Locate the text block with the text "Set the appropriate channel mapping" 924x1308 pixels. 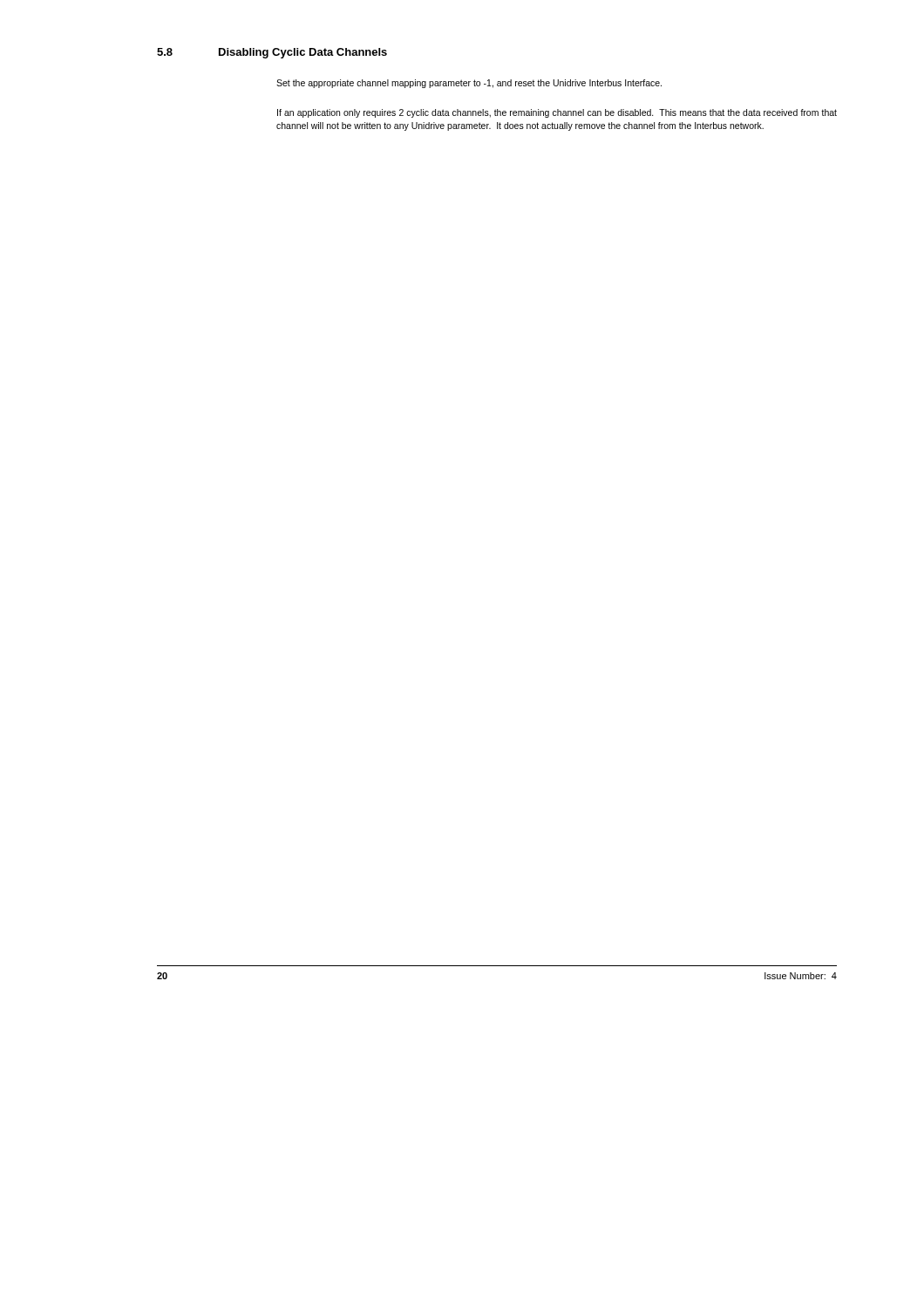pos(469,83)
